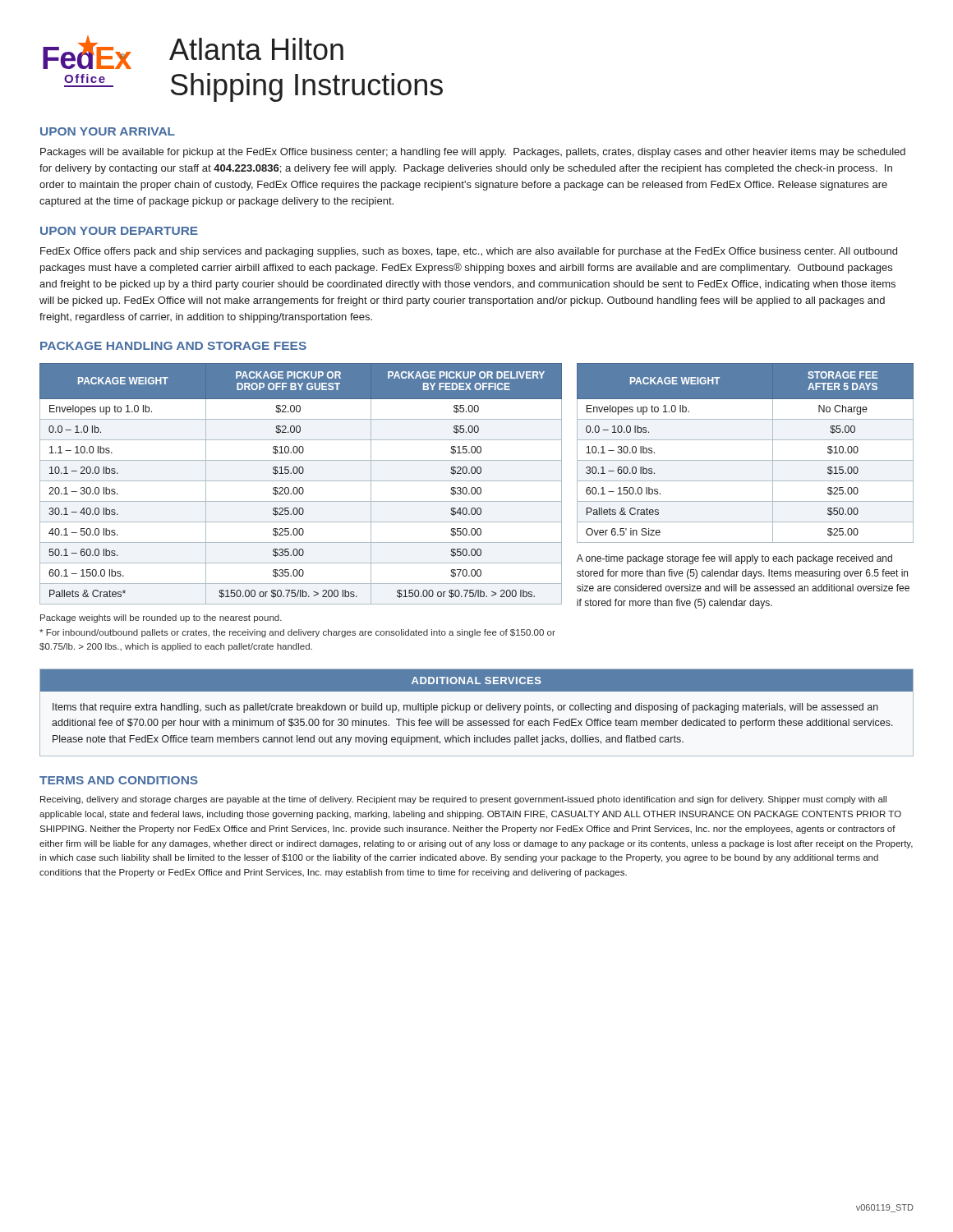
Task: Click on the table containing "Over 6.5' in Size"
Action: 745,453
